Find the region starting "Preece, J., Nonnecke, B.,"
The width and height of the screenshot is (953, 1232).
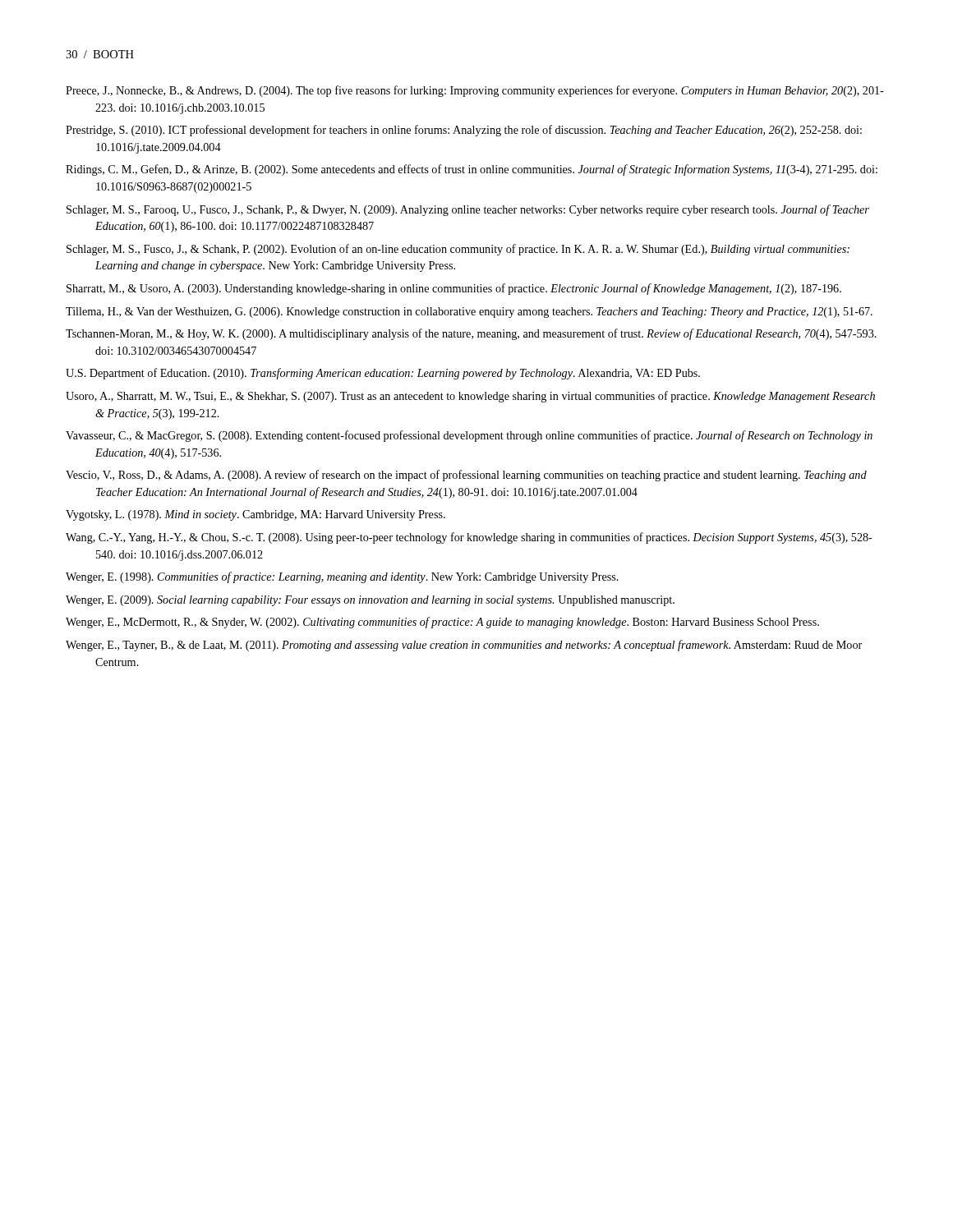475,99
